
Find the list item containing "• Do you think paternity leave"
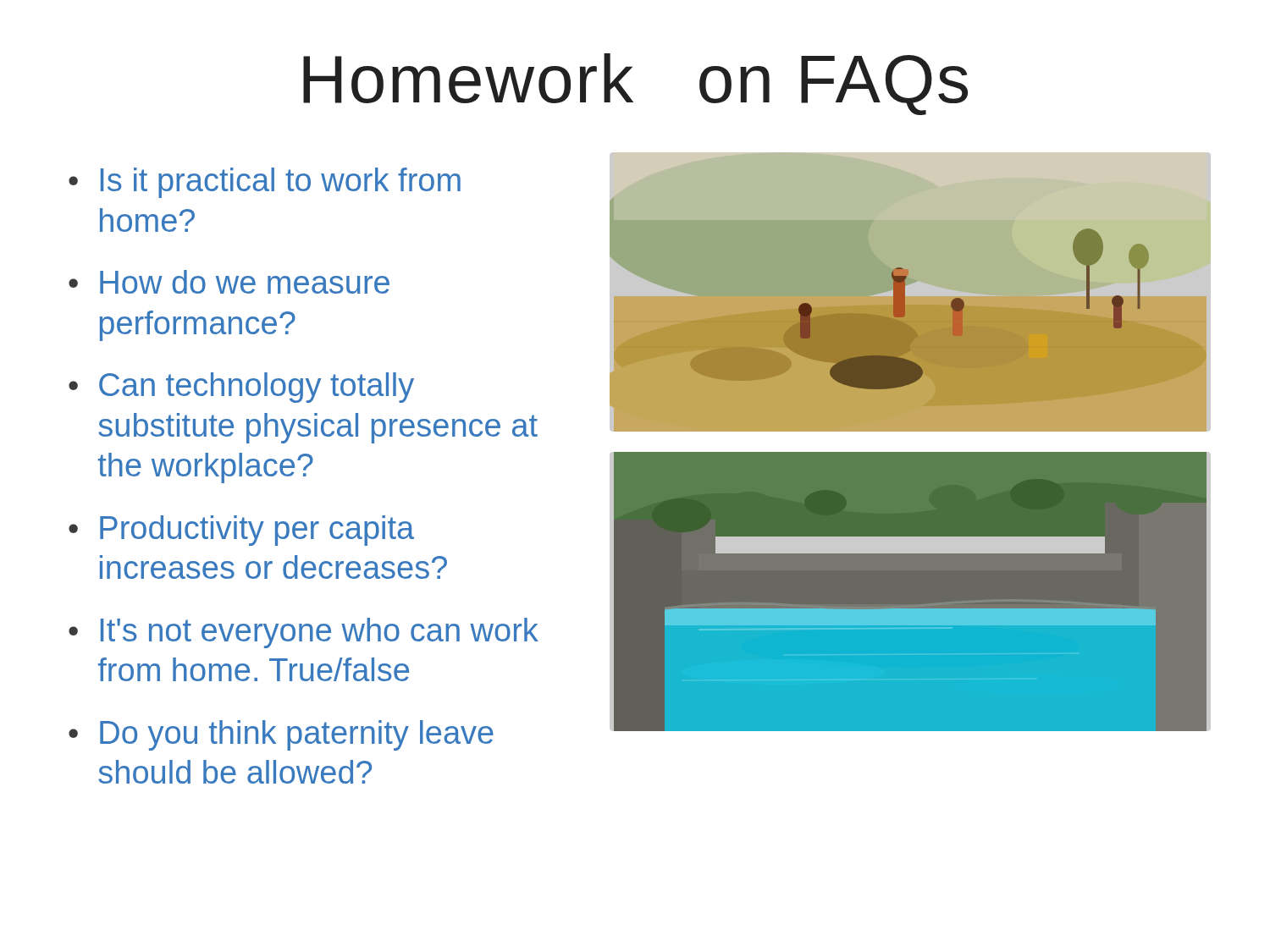click(x=313, y=753)
